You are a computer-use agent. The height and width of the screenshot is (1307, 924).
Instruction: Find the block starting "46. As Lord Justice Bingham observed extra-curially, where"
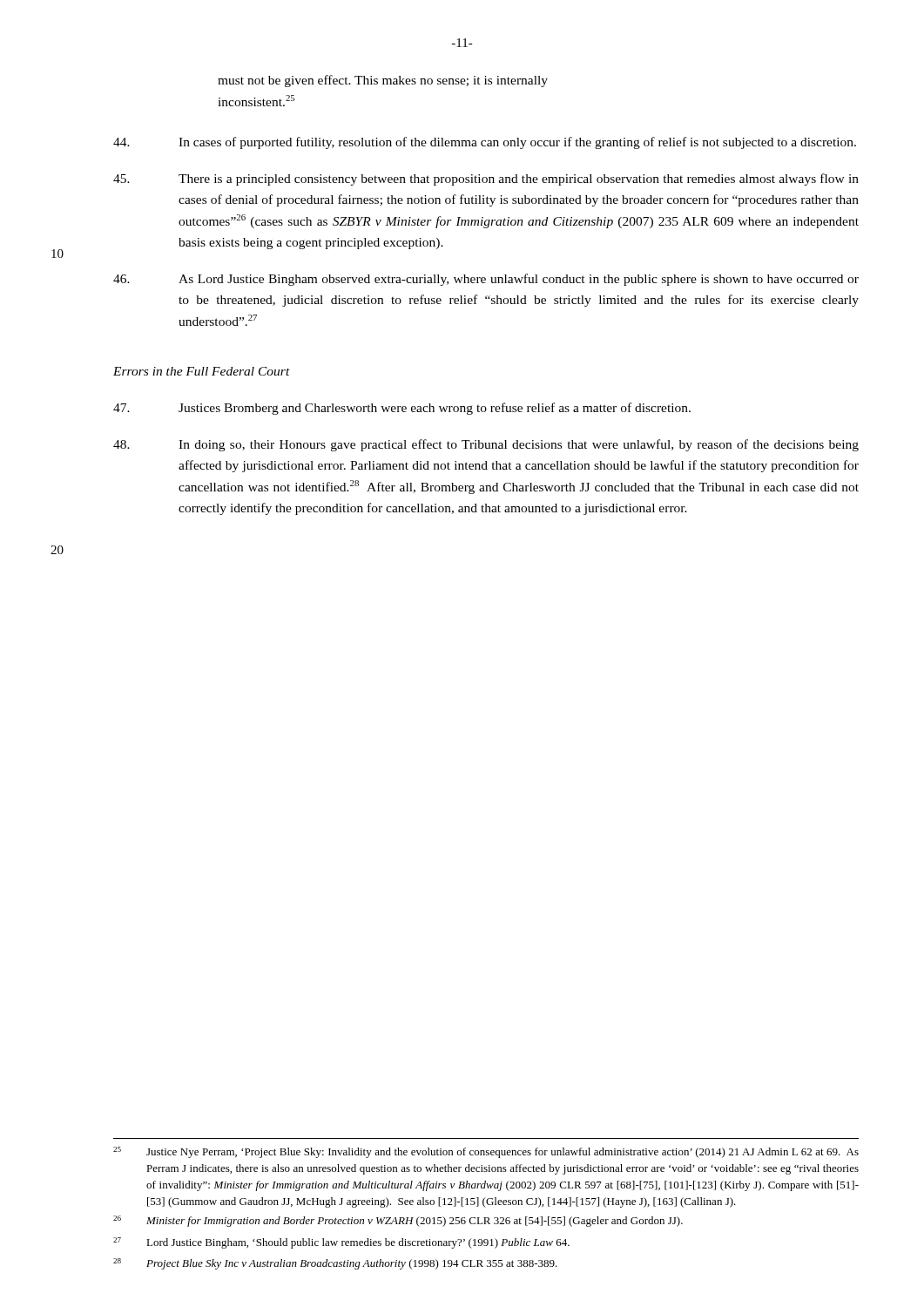point(486,301)
